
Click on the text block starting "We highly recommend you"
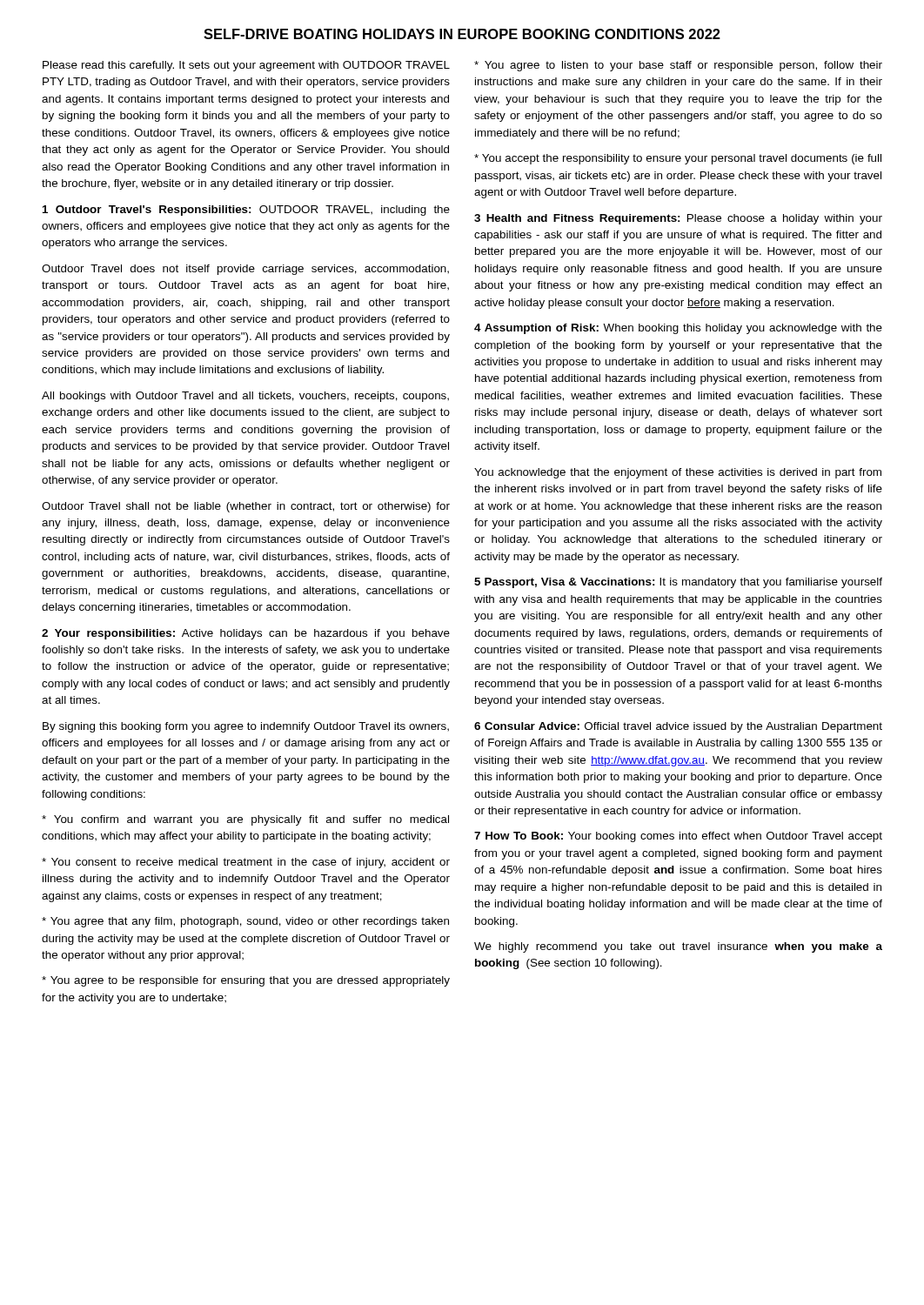pyautogui.click(x=678, y=955)
